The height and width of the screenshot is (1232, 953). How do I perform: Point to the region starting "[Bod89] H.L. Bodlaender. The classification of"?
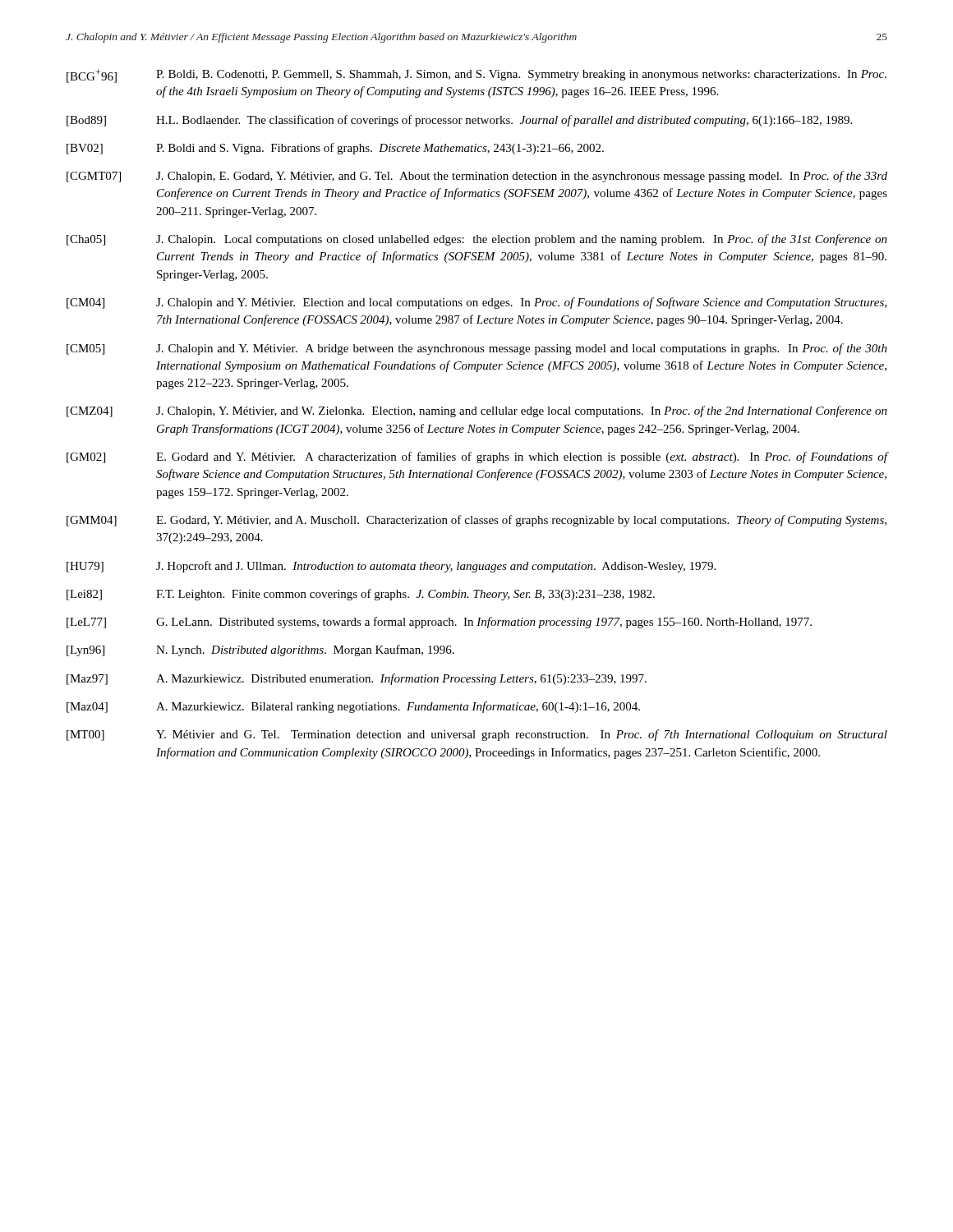pyautogui.click(x=476, y=120)
